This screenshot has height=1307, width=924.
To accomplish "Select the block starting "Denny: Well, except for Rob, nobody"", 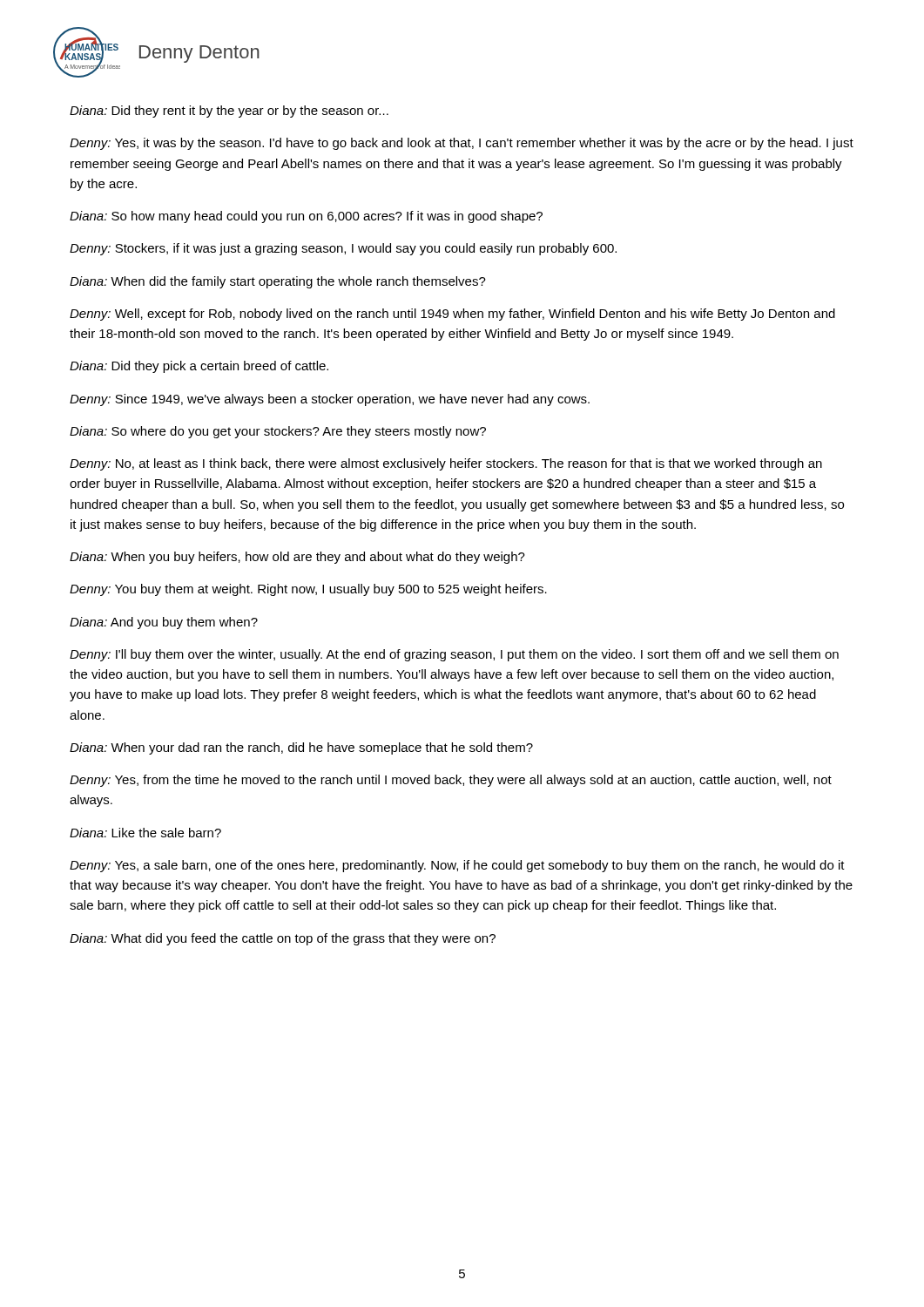I will tap(453, 323).
